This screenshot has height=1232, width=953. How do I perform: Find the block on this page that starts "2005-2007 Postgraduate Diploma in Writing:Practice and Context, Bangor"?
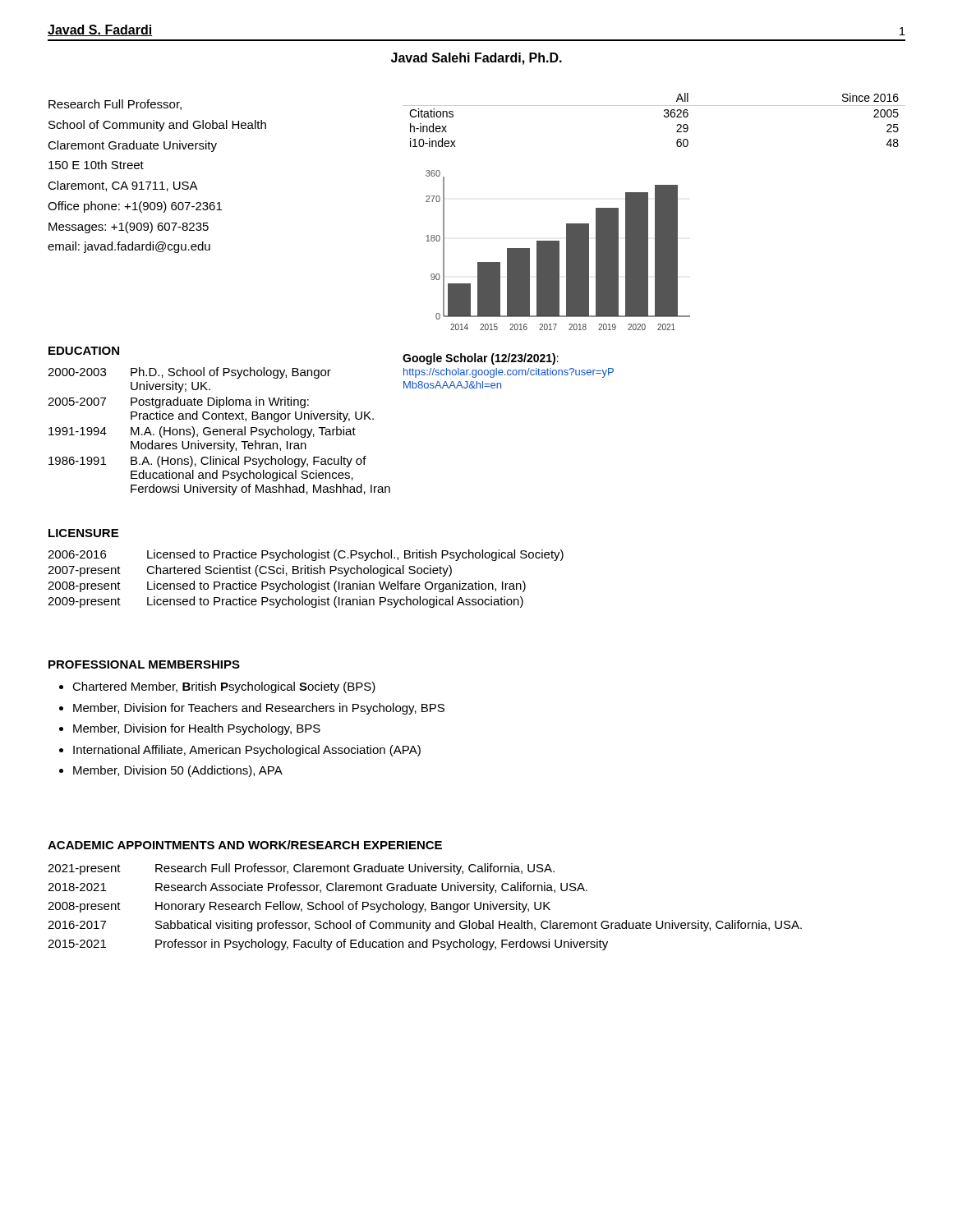[x=220, y=408]
